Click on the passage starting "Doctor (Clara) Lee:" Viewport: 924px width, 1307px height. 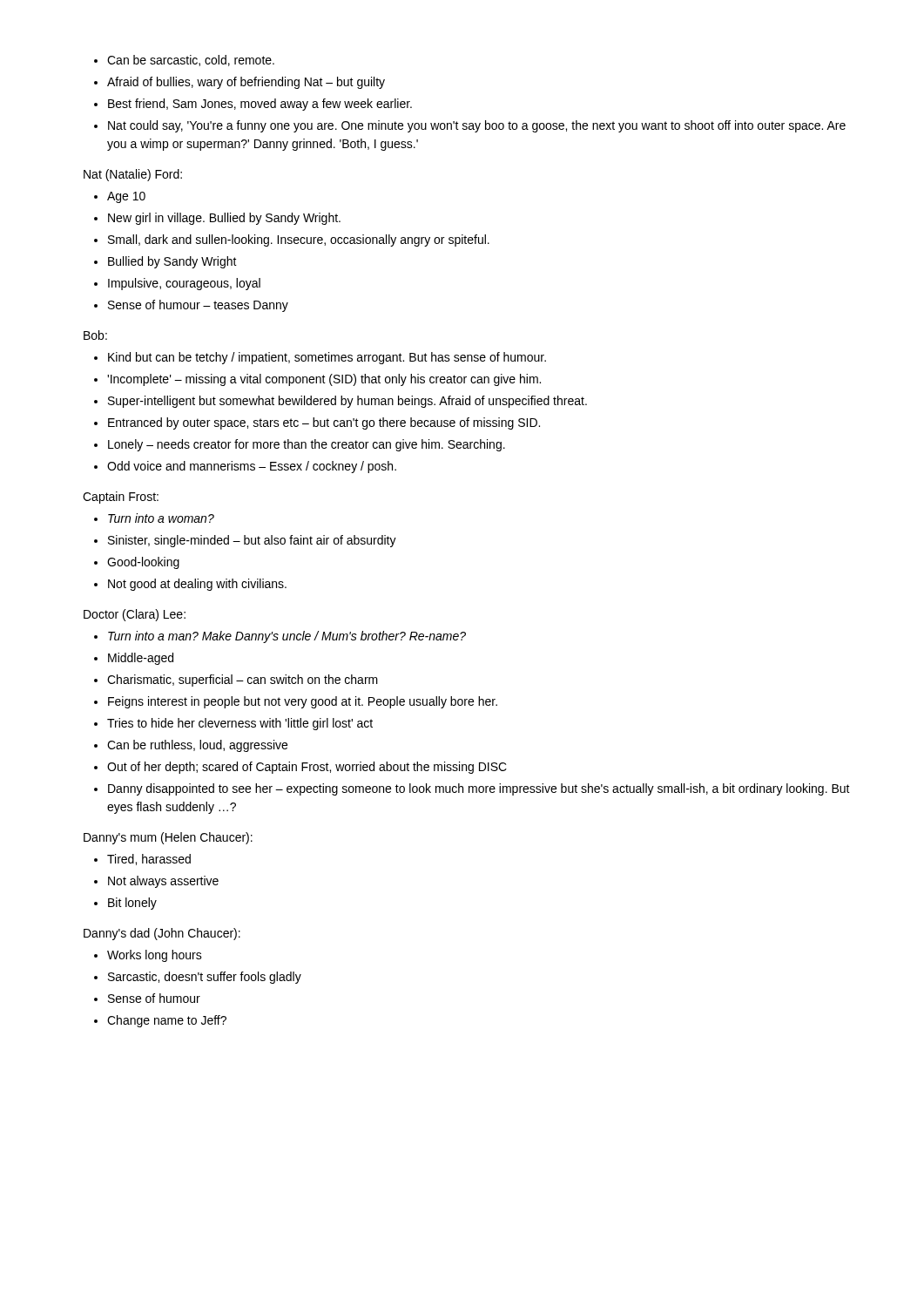pyautogui.click(x=135, y=614)
